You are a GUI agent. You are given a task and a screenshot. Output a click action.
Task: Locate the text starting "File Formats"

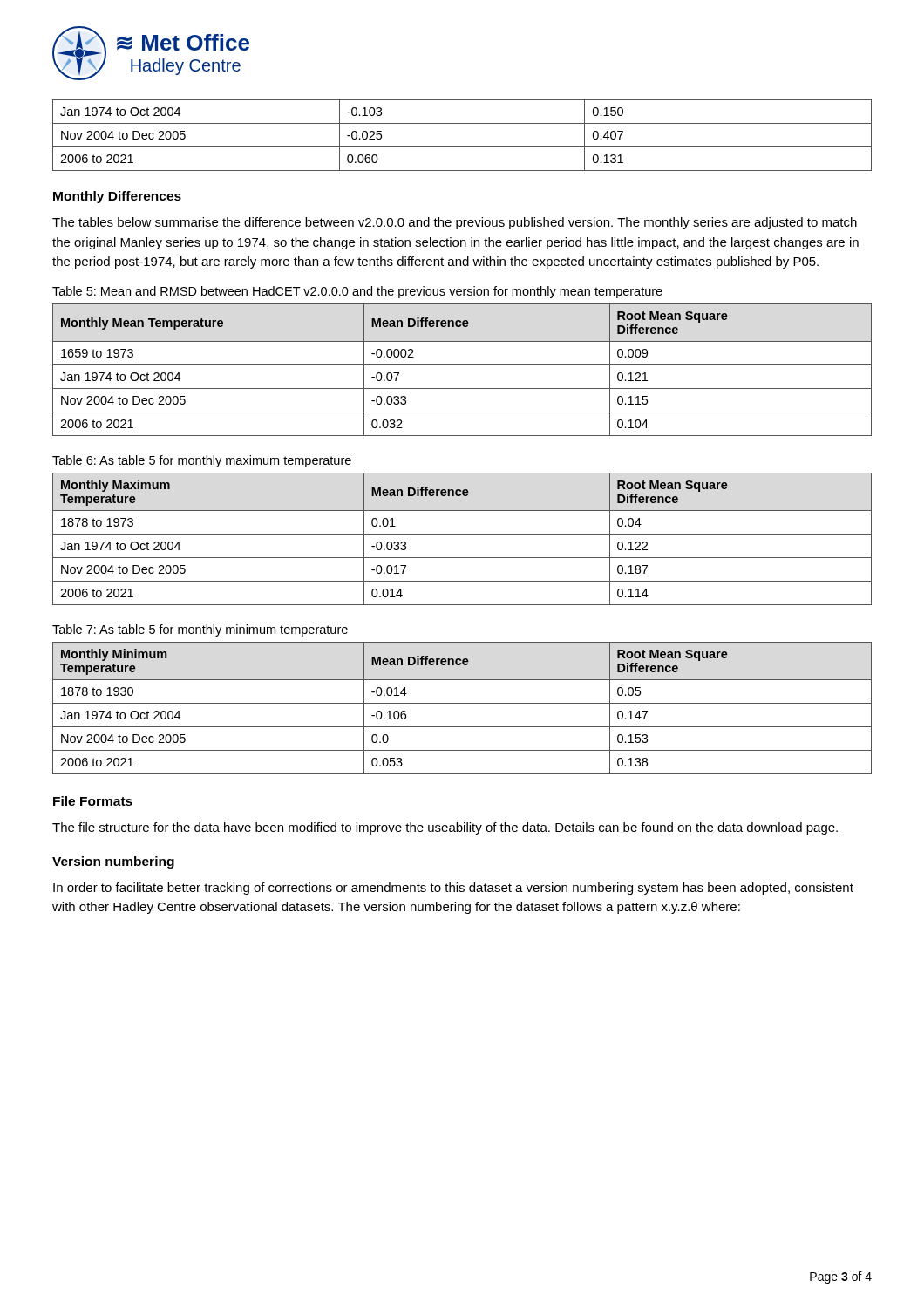pyautogui.click(x=92, y=801)
